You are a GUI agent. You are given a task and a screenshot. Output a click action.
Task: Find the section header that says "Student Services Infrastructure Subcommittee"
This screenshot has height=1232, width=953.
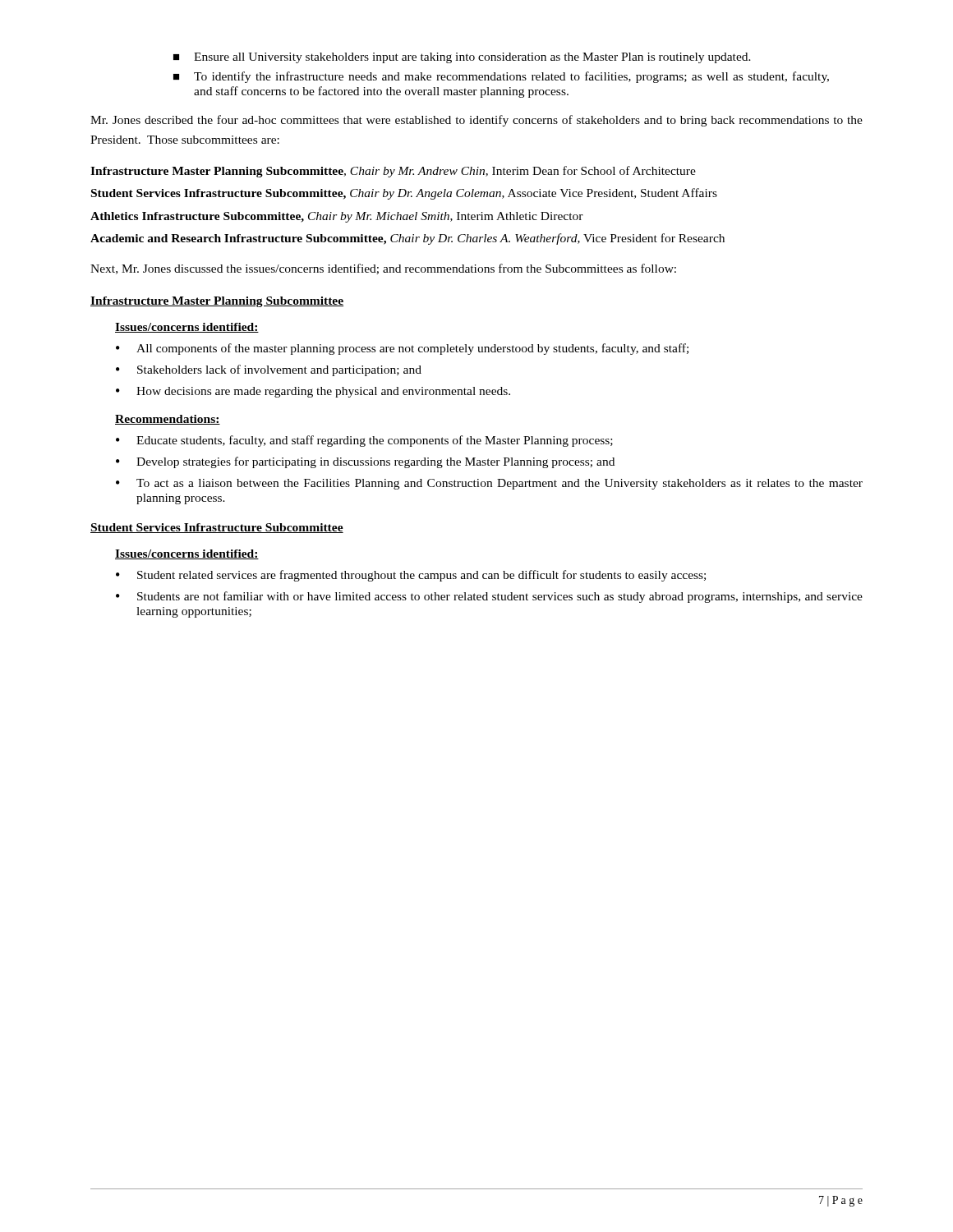pyautogui.click(x=217, y=527)
